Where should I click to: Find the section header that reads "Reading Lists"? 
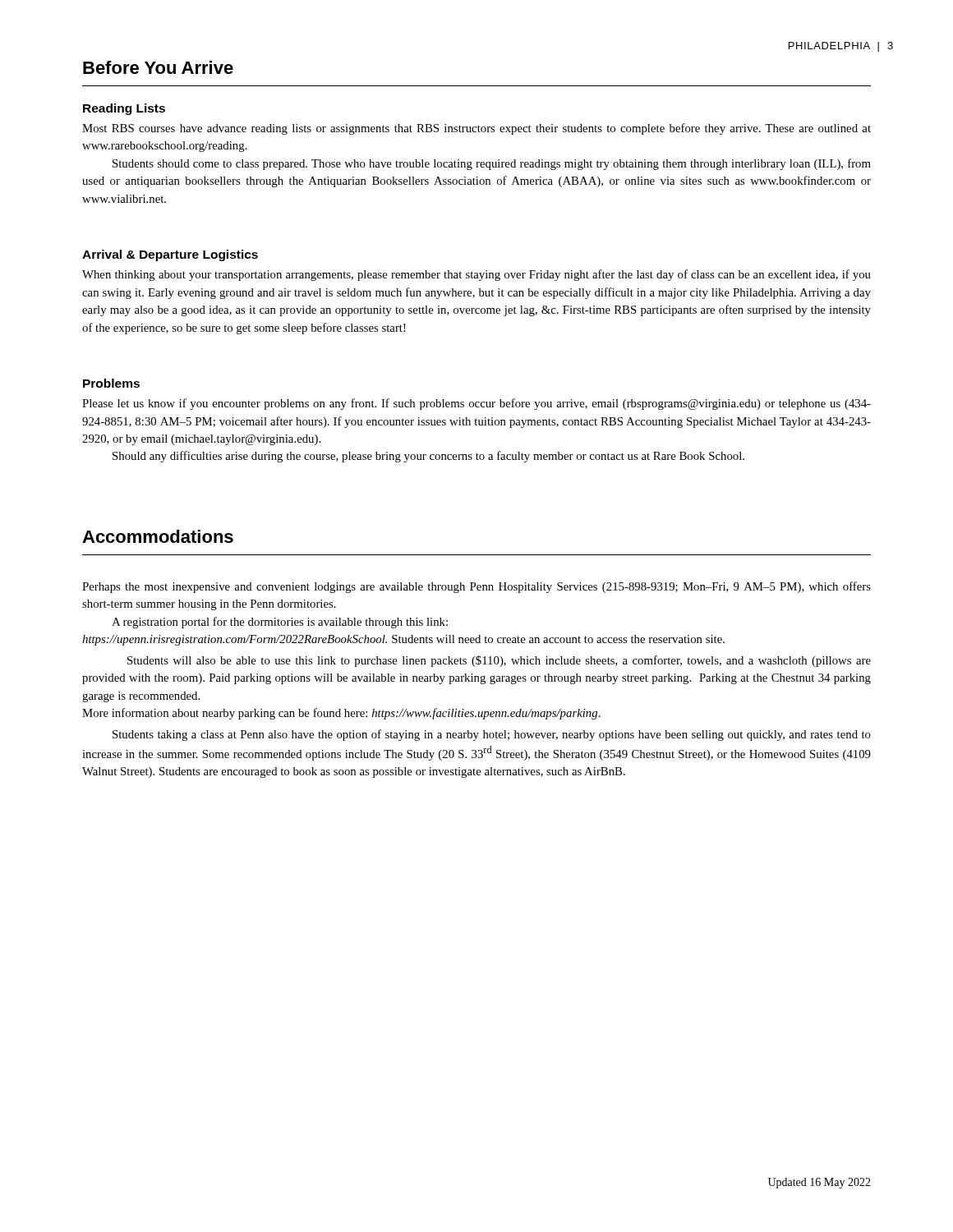tap(124, 108)
